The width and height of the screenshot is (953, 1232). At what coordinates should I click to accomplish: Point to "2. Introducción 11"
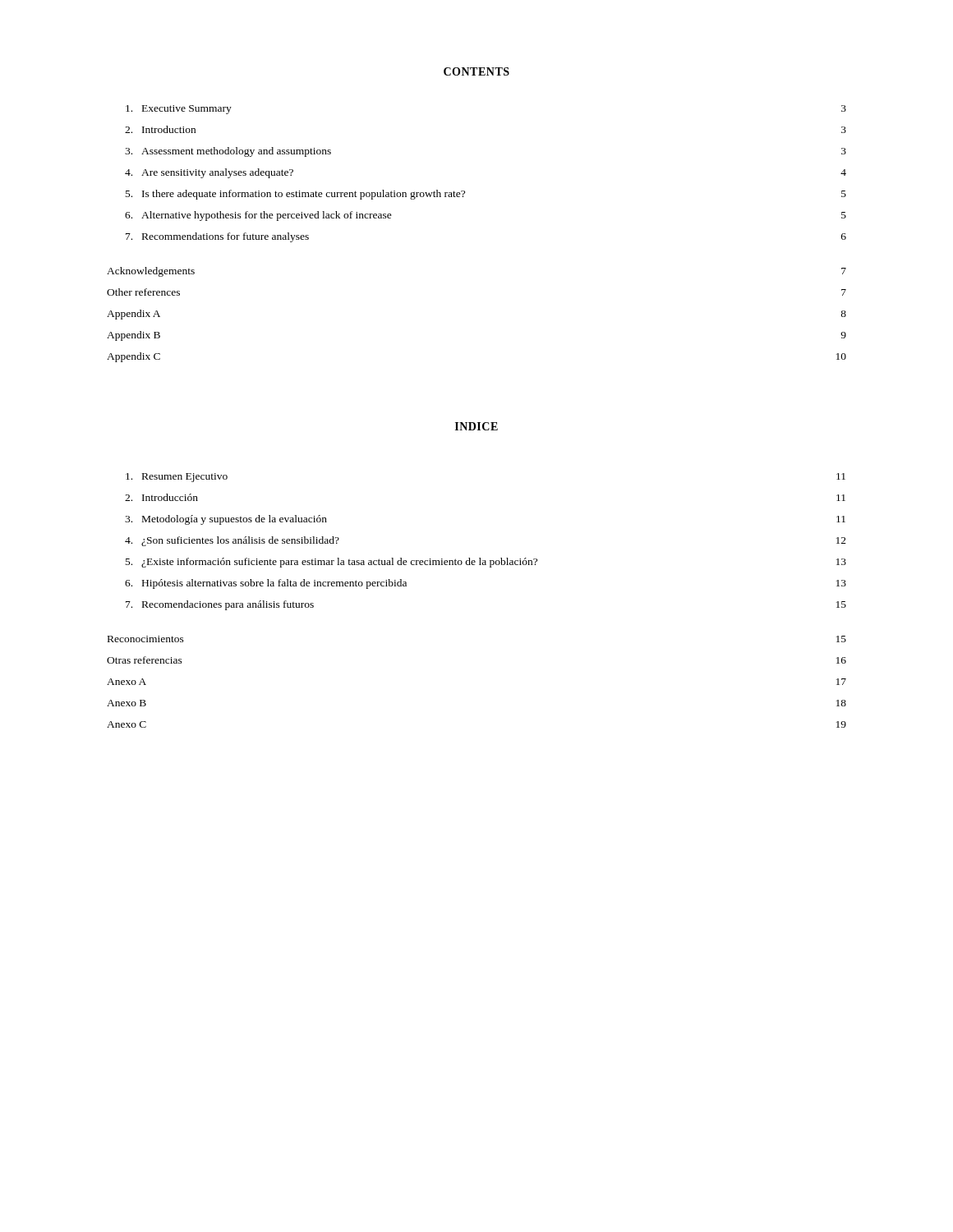click(176, 496)
